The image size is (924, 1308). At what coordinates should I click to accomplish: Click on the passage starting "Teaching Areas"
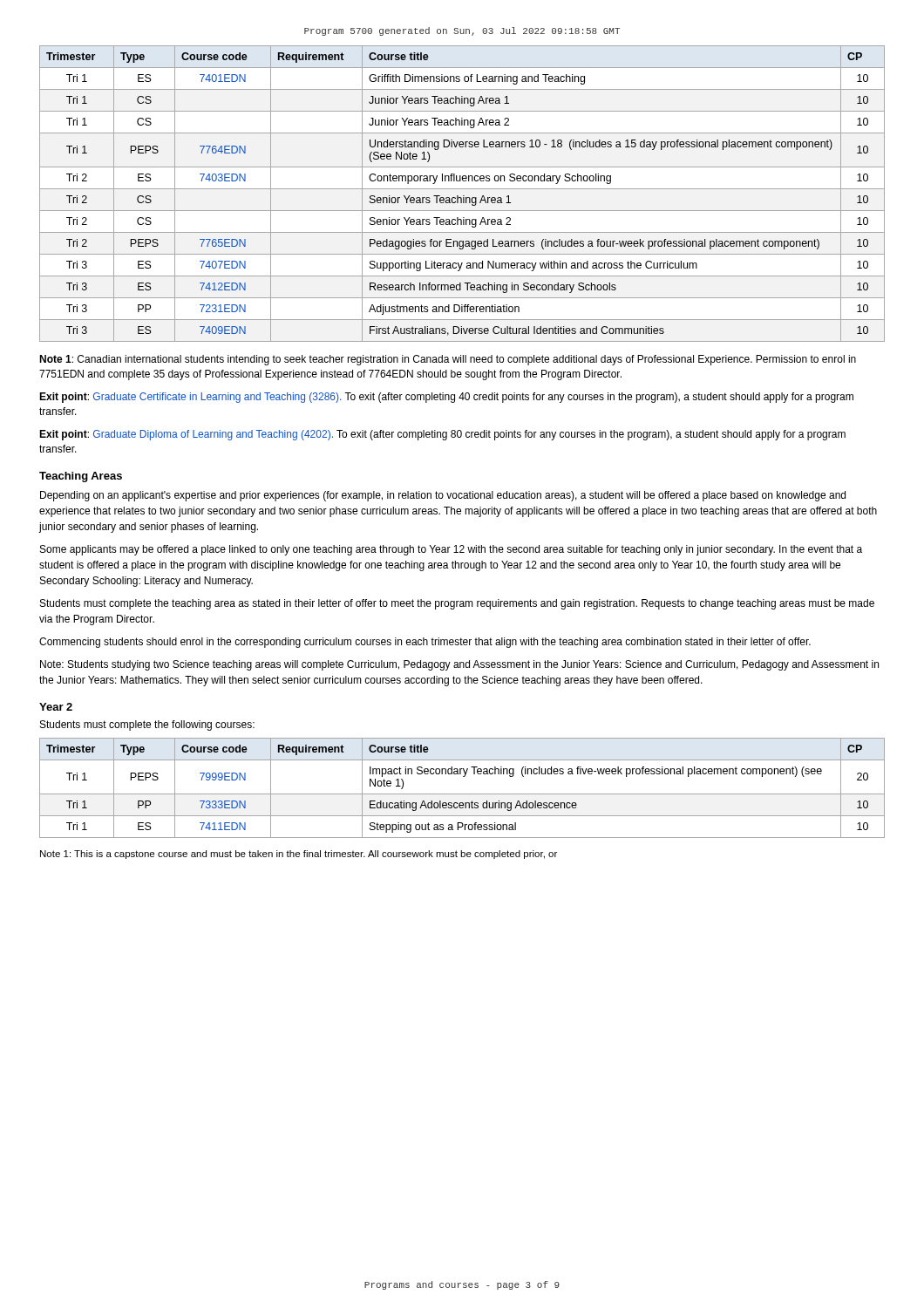[81, 476]
